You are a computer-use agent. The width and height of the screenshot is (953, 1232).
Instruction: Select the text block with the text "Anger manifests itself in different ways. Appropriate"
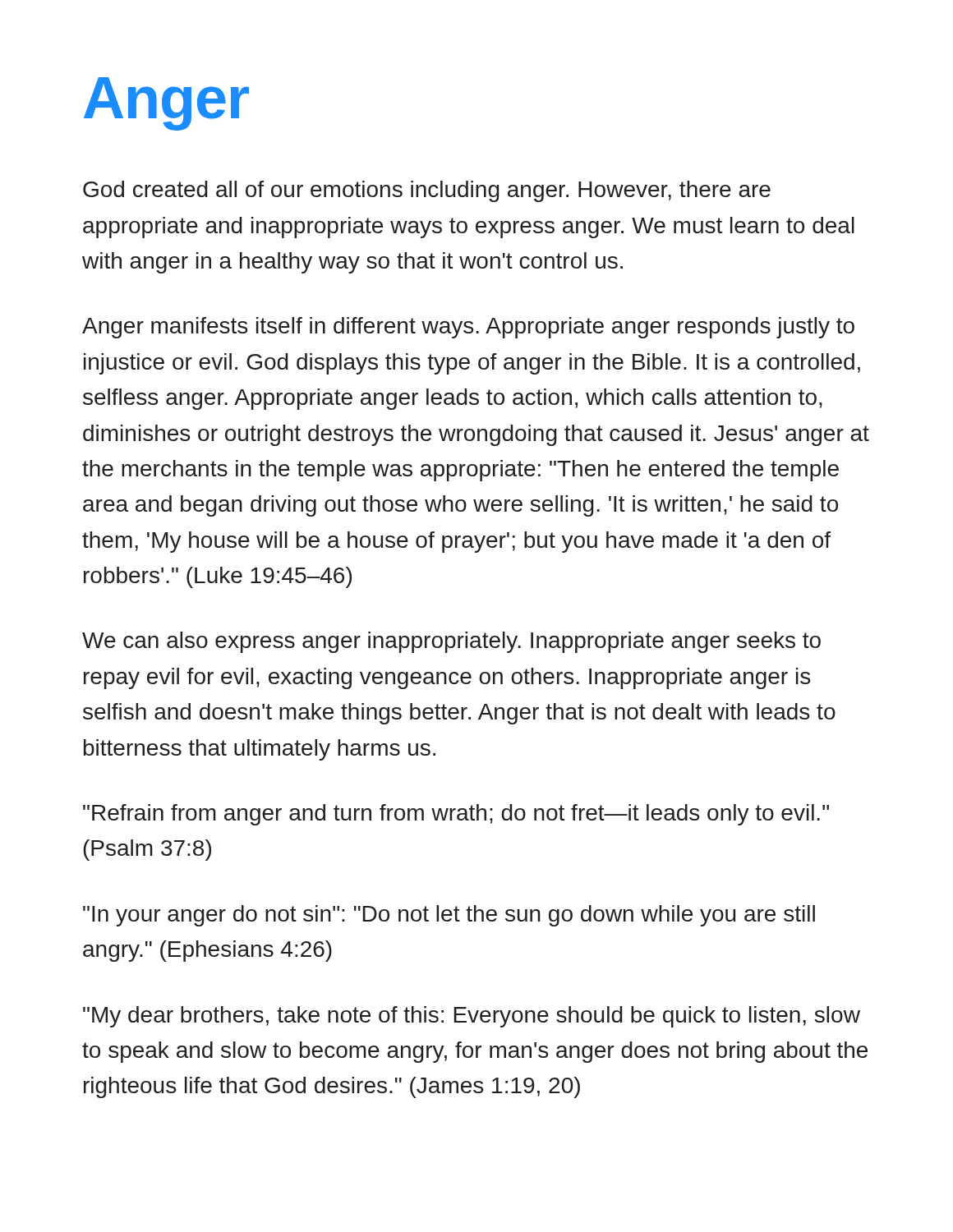click(476, 451)
